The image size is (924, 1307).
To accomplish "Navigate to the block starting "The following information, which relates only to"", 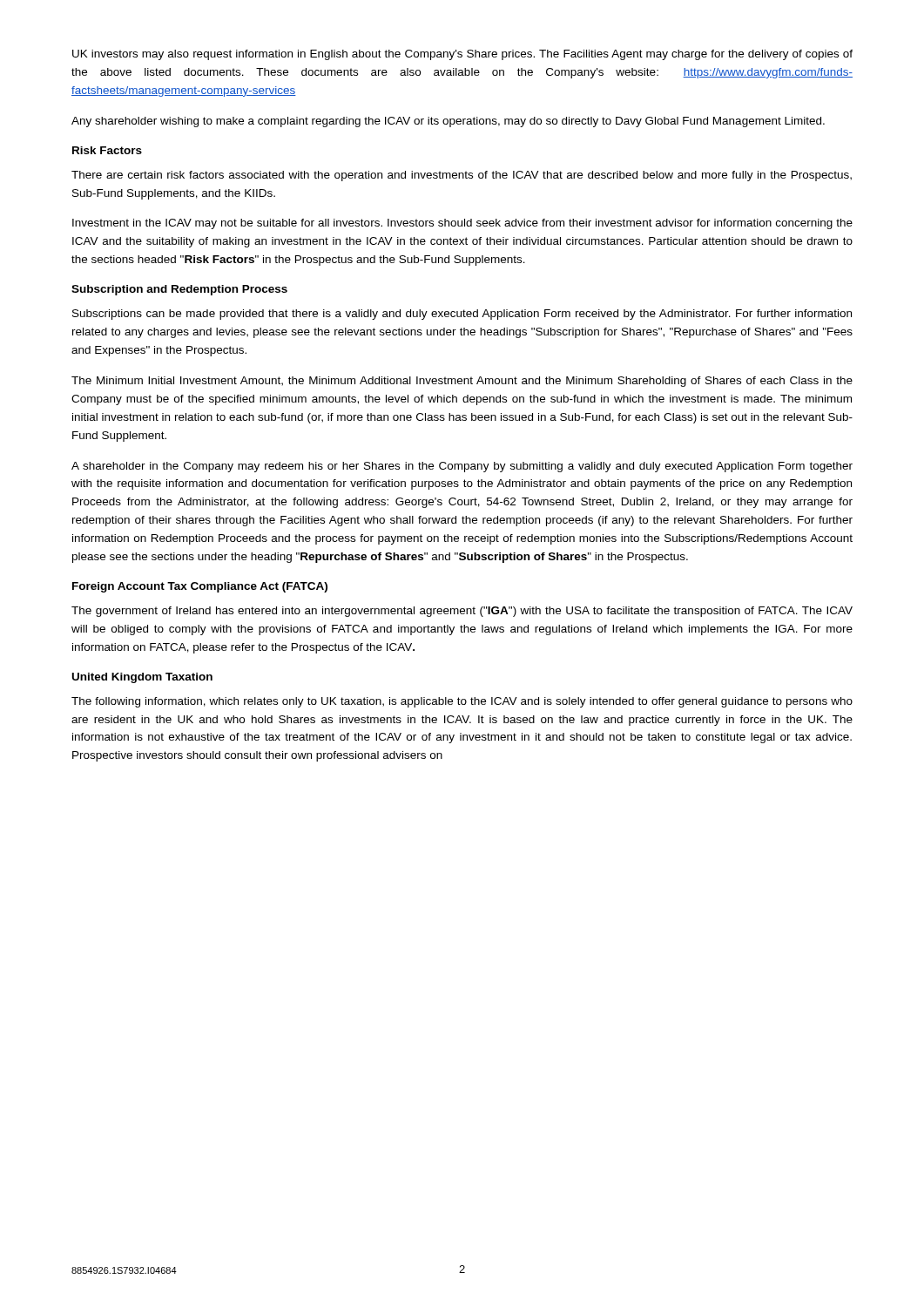I will click(x=462, y=728).
